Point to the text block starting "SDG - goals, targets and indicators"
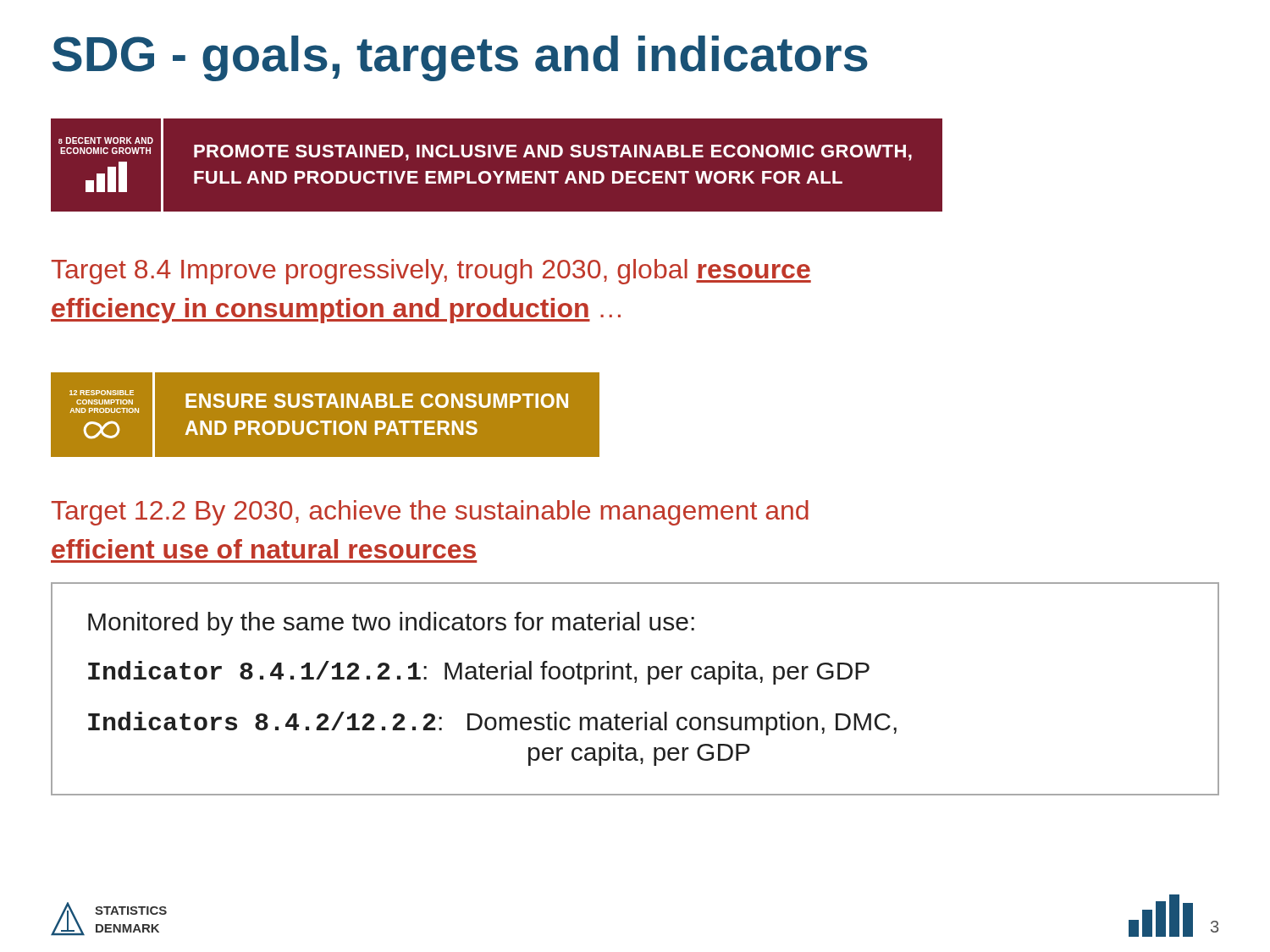Image resolution: width=1270 pixels, height=952 pixels. [x=635, y=54]
